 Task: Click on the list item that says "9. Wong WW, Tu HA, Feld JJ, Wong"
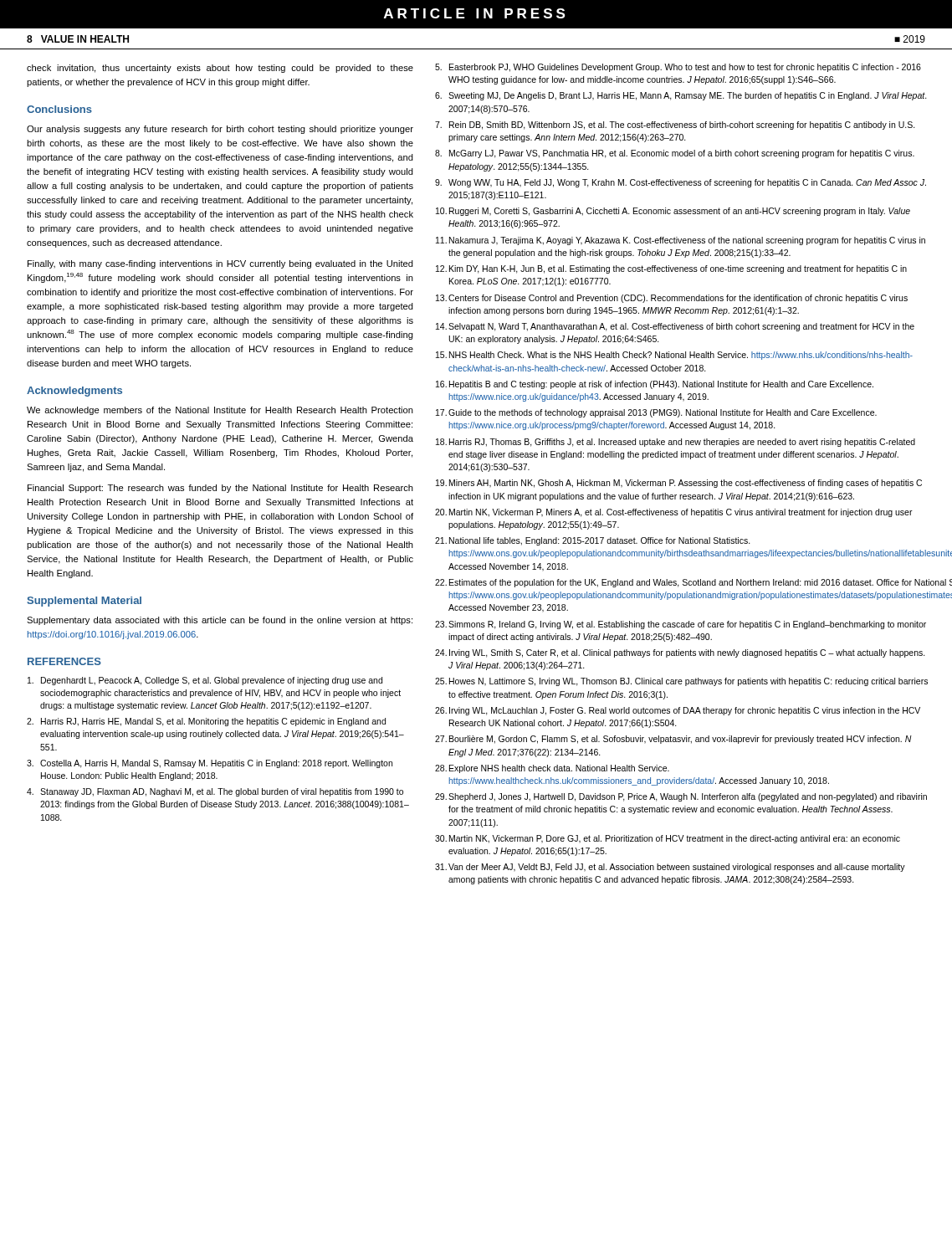pos(682,189)
